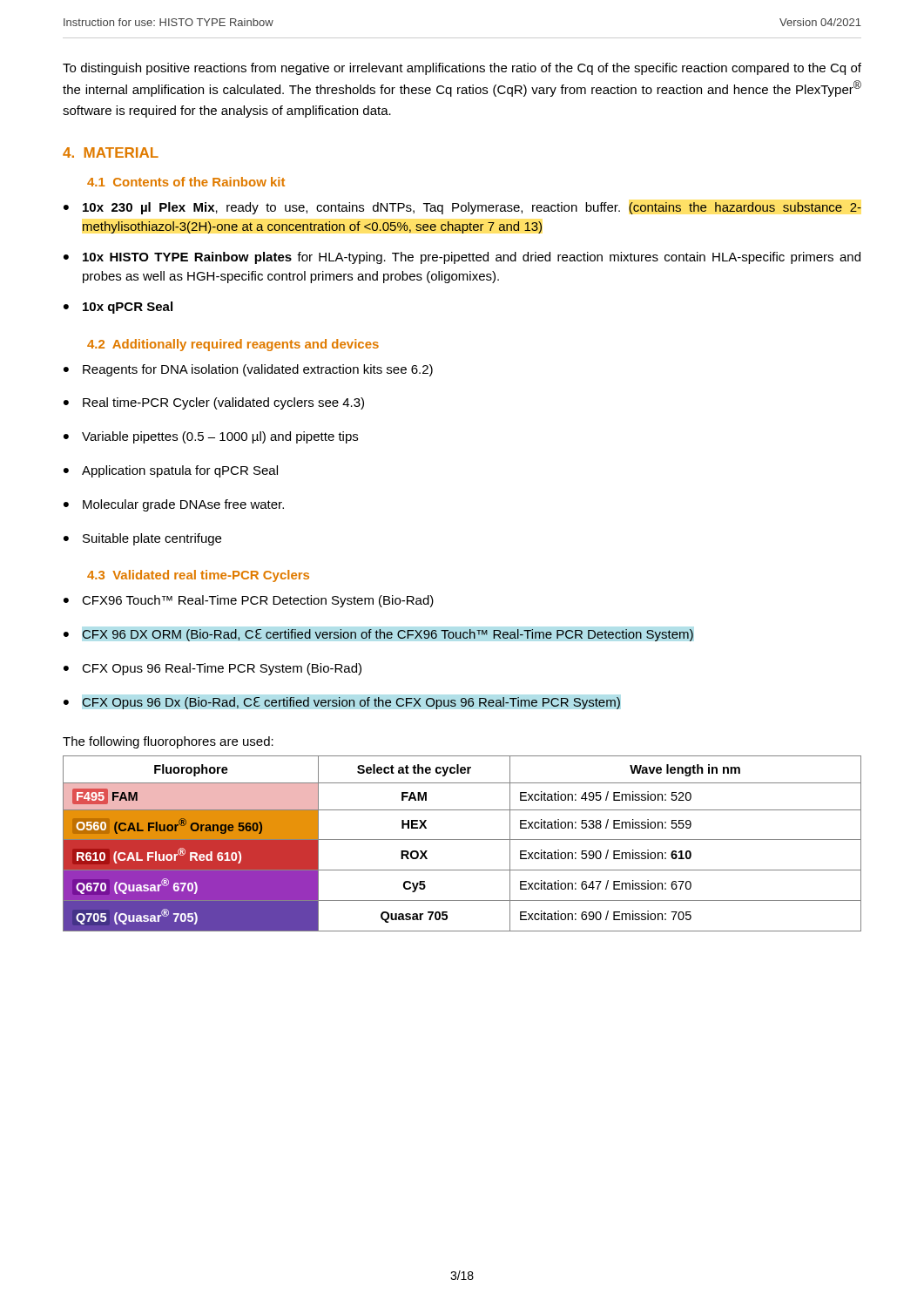Point to the block starting "4.3 Validated real"
The height and width of the screenshot is (1307, 924).
(x=199, y=575)
